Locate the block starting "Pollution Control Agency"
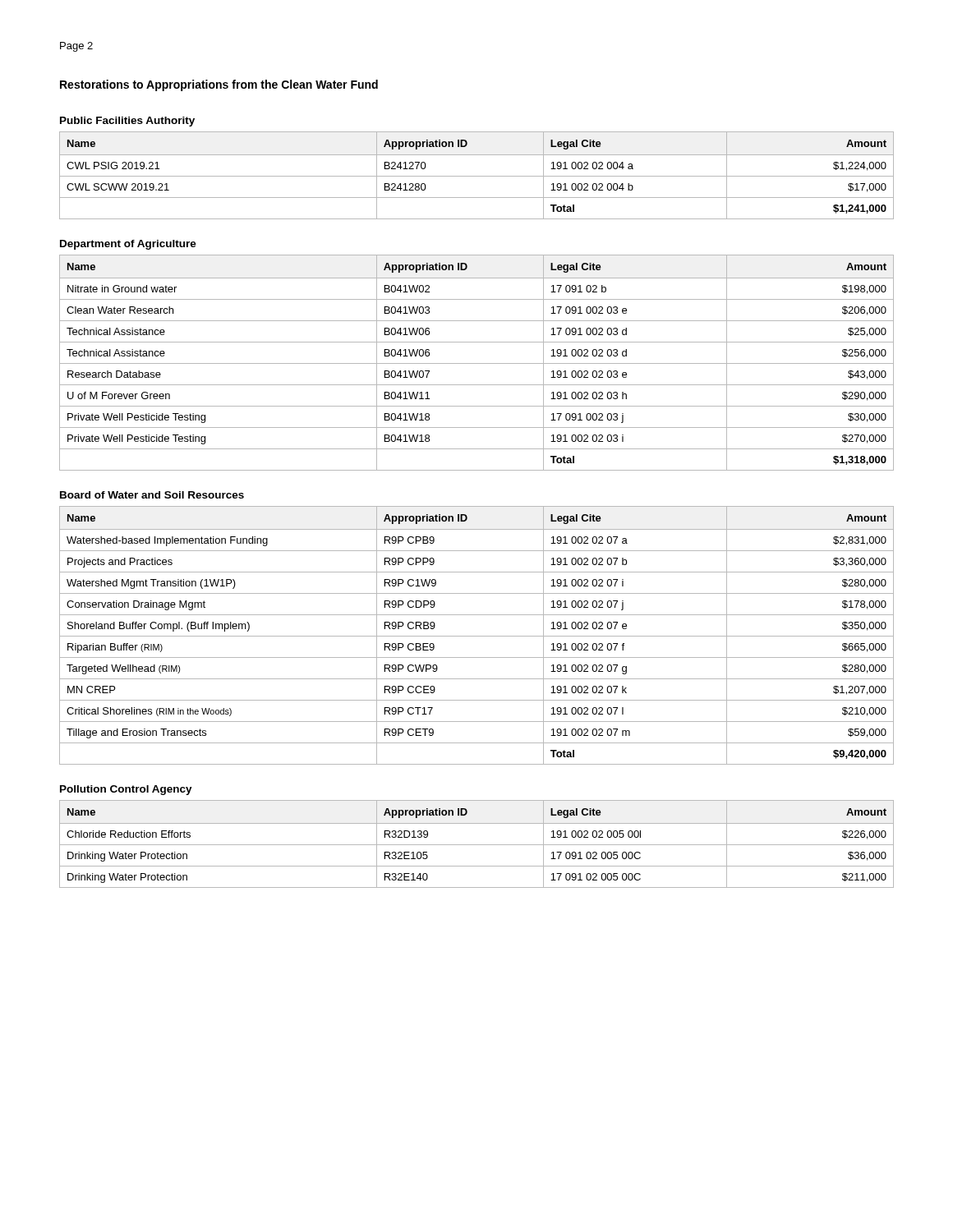This screenshot has width=953, height=1232. tap(126, 789)
